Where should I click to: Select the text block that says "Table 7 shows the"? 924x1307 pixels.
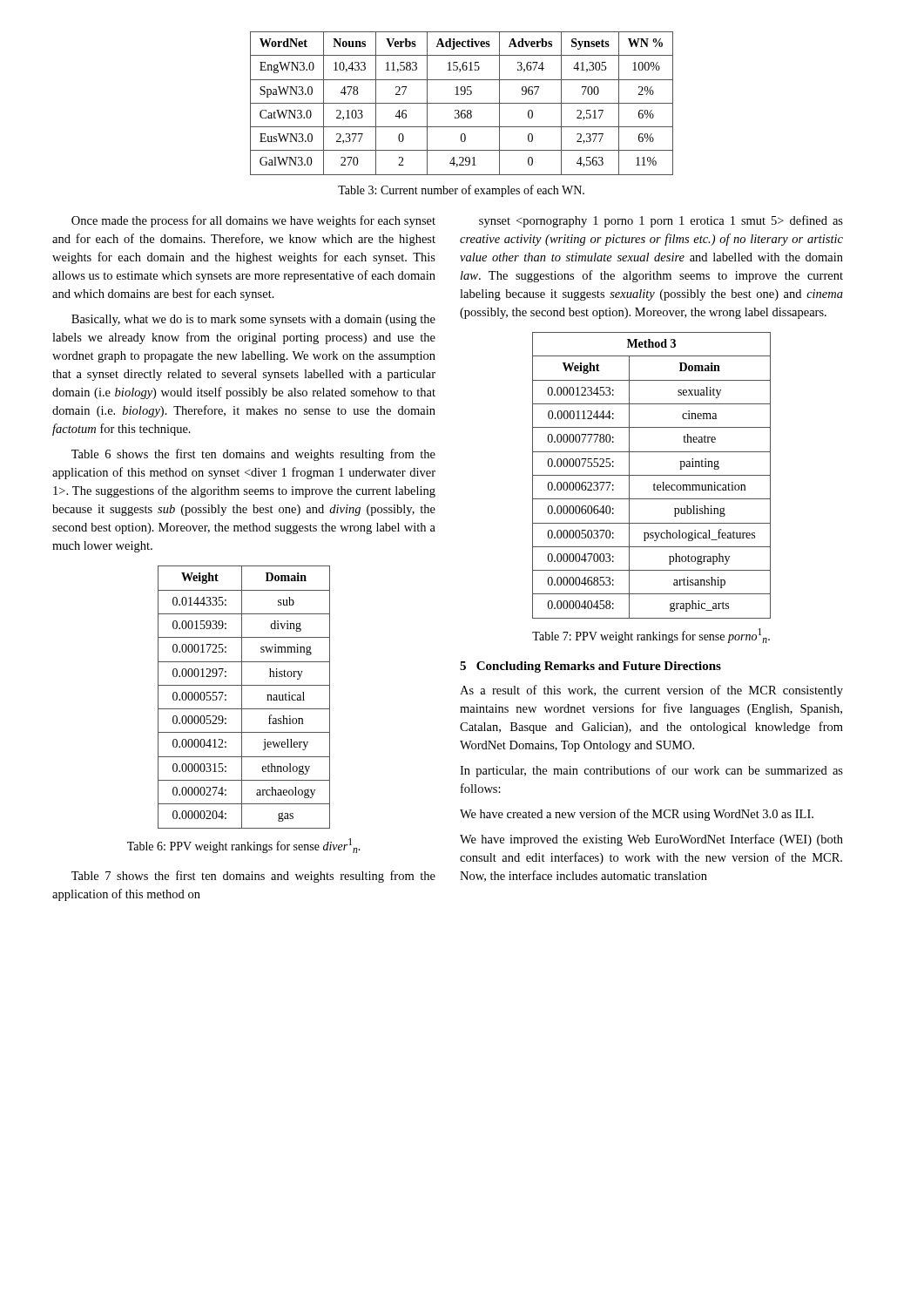[x=244, y=885]
